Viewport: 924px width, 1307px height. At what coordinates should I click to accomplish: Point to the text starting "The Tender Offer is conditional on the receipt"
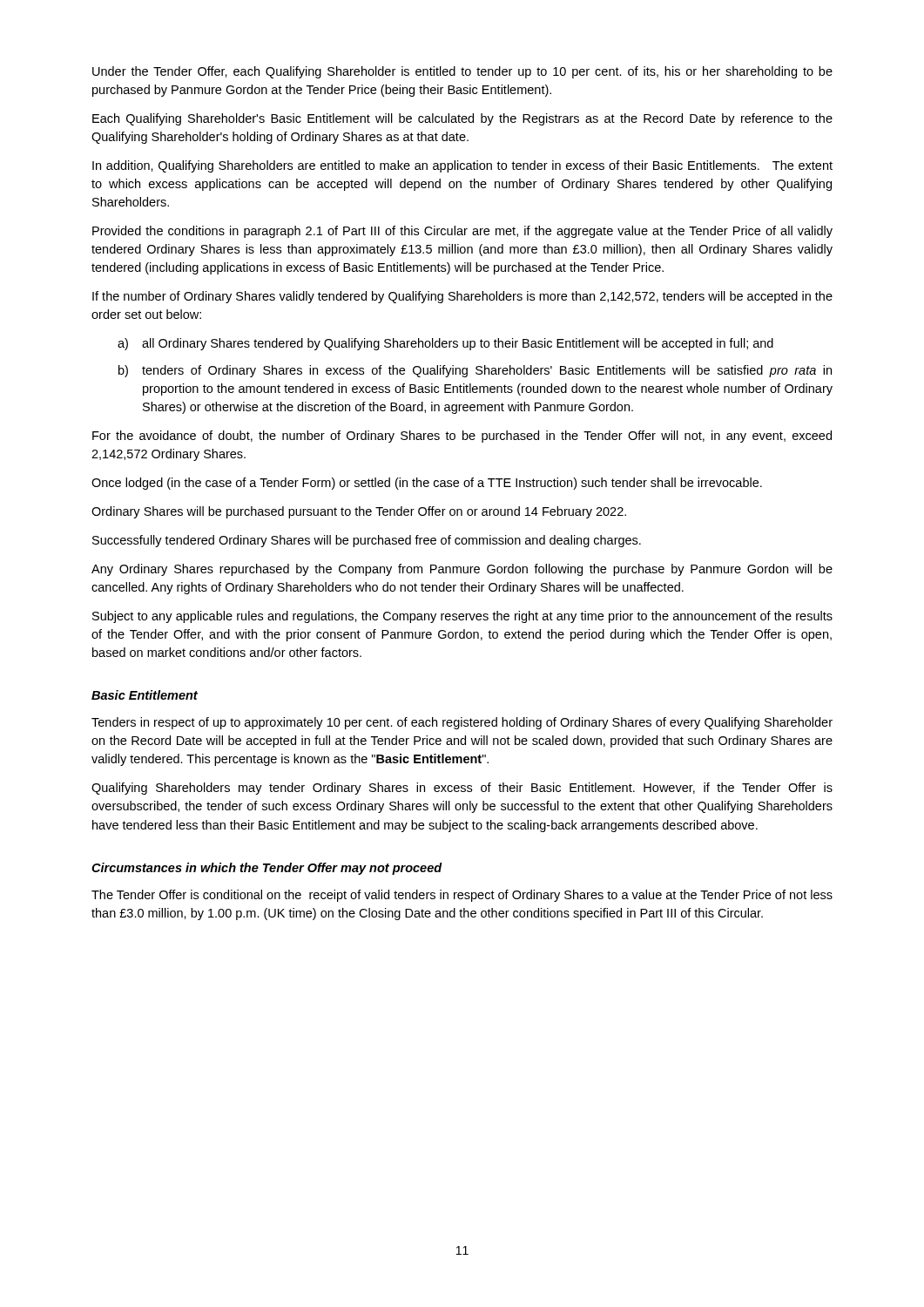(x=462, y=904)
